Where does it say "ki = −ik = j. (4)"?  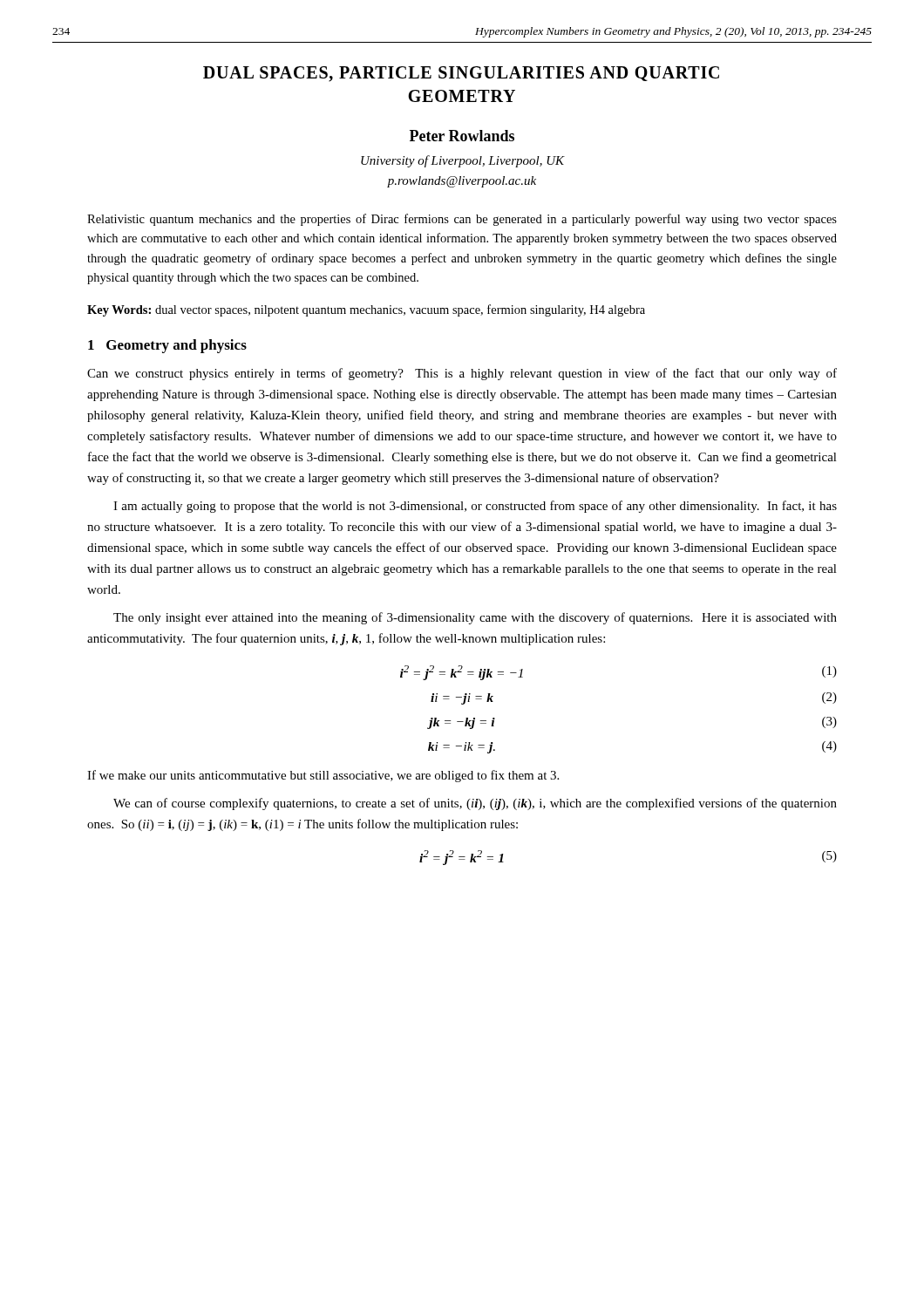pyautogui.click(x=469, y=747)
